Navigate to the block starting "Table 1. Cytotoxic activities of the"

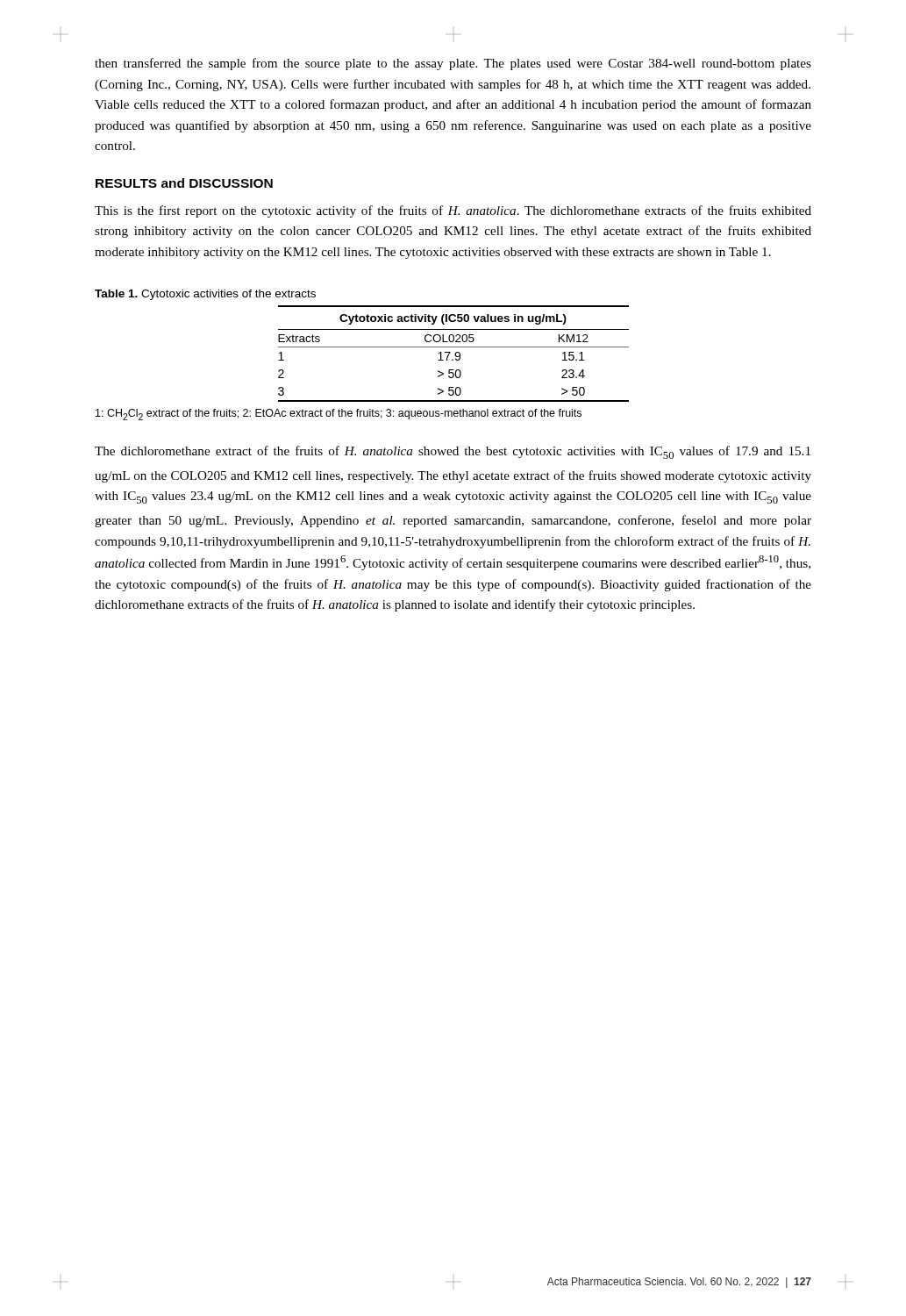coord(205,293)
